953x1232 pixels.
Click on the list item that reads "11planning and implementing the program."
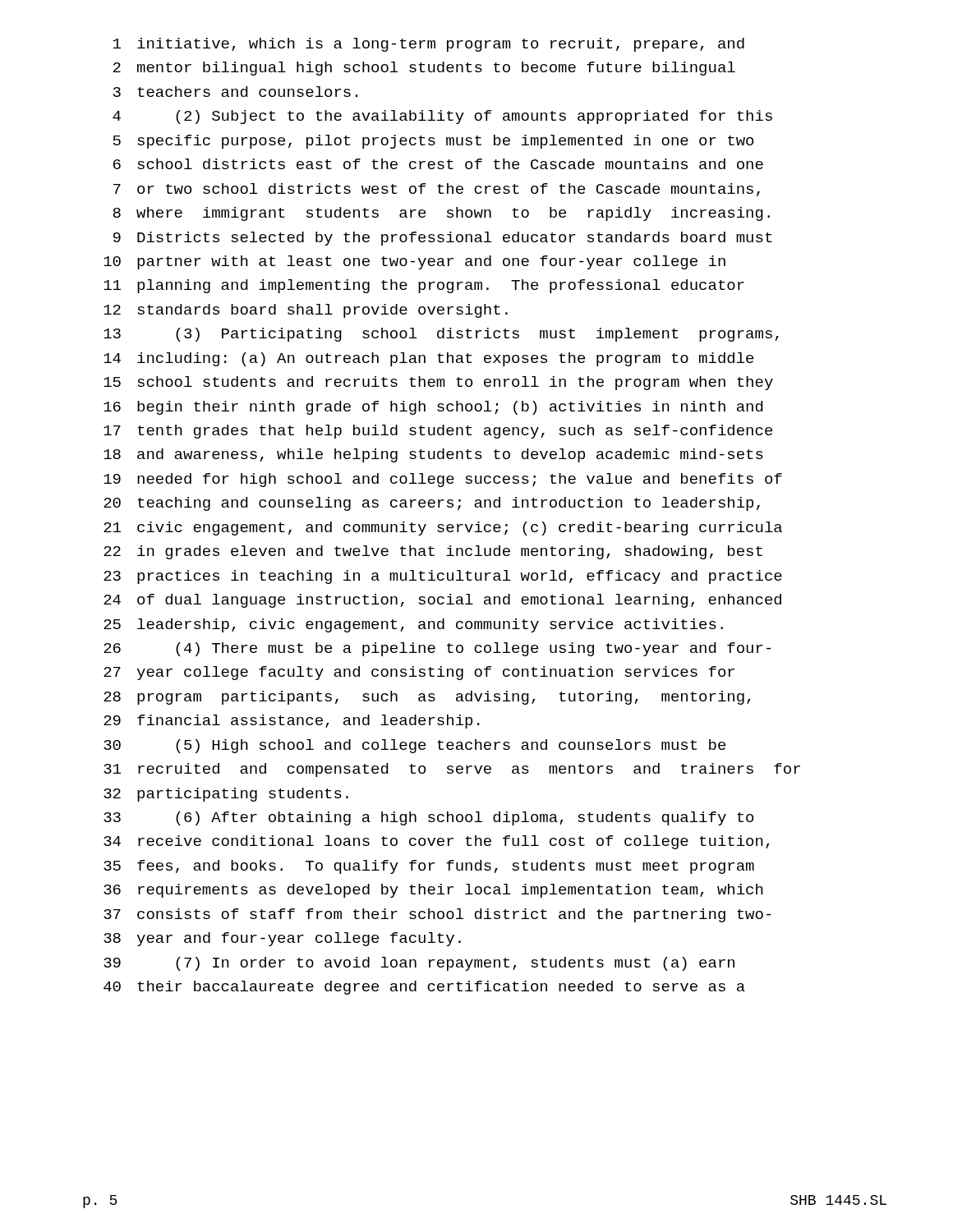[x=414, y=287]
